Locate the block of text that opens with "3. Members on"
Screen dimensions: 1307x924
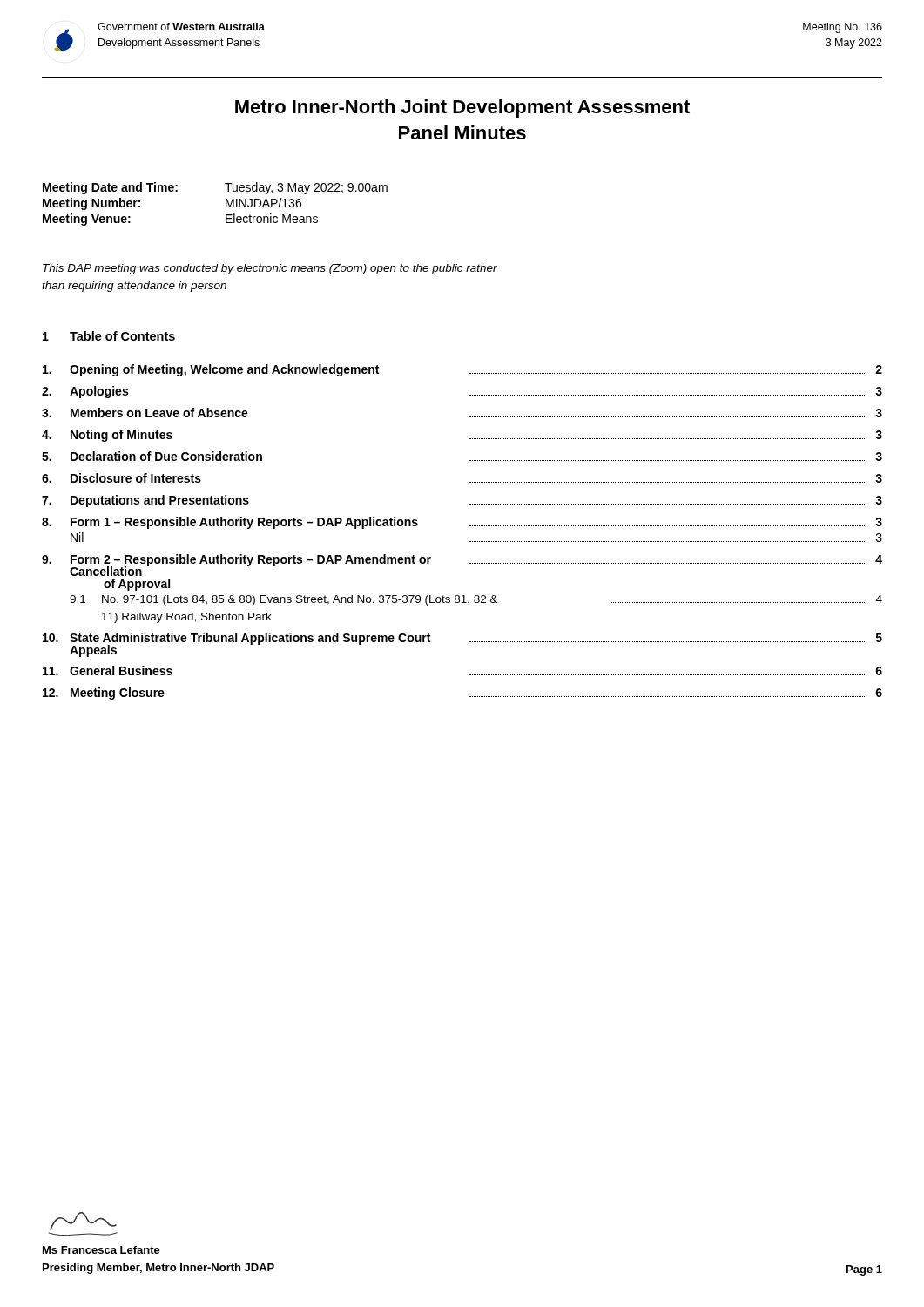click(x=462, y=413)
